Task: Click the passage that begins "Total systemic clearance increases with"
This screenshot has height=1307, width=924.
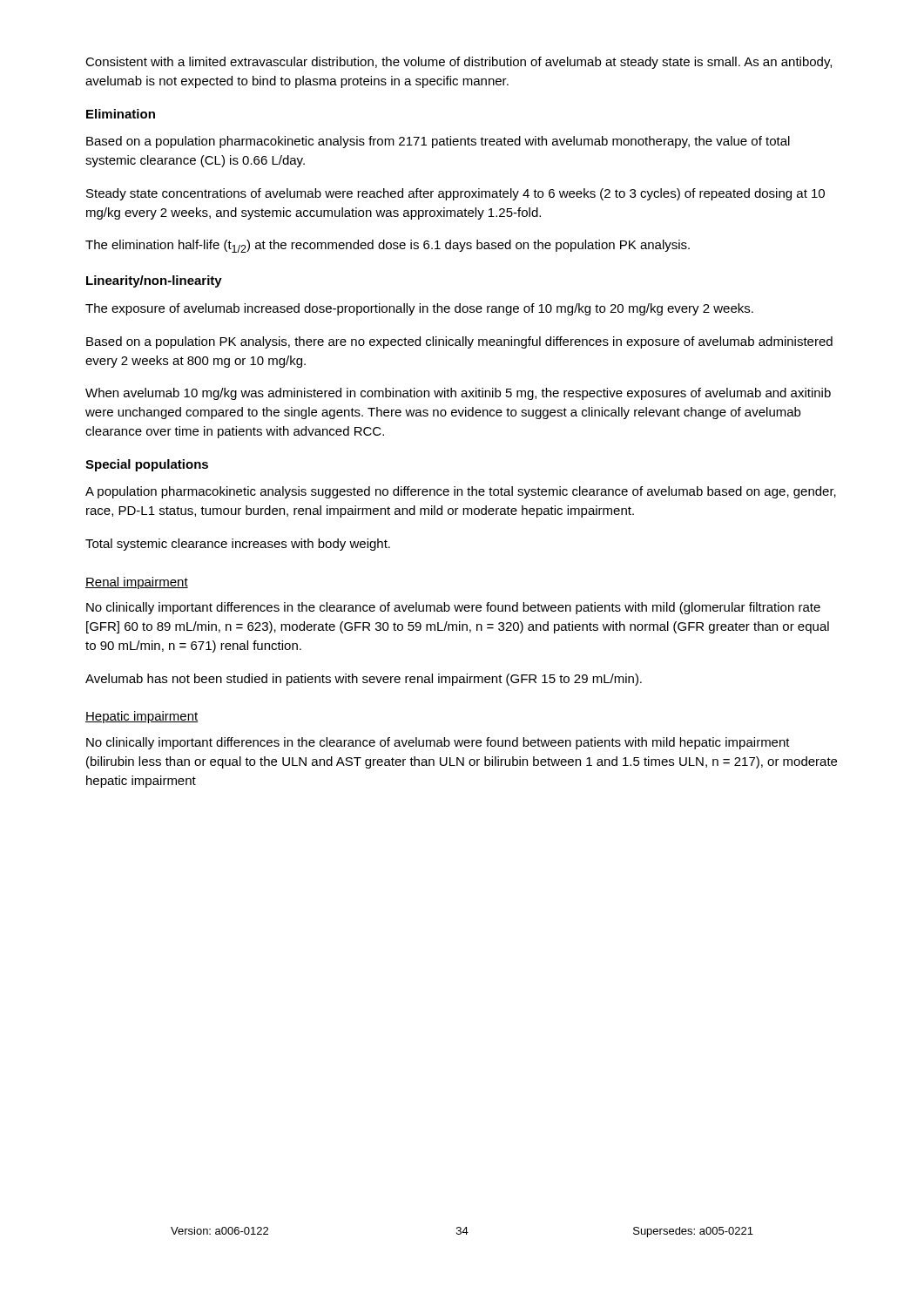Action: pos(238,545)
